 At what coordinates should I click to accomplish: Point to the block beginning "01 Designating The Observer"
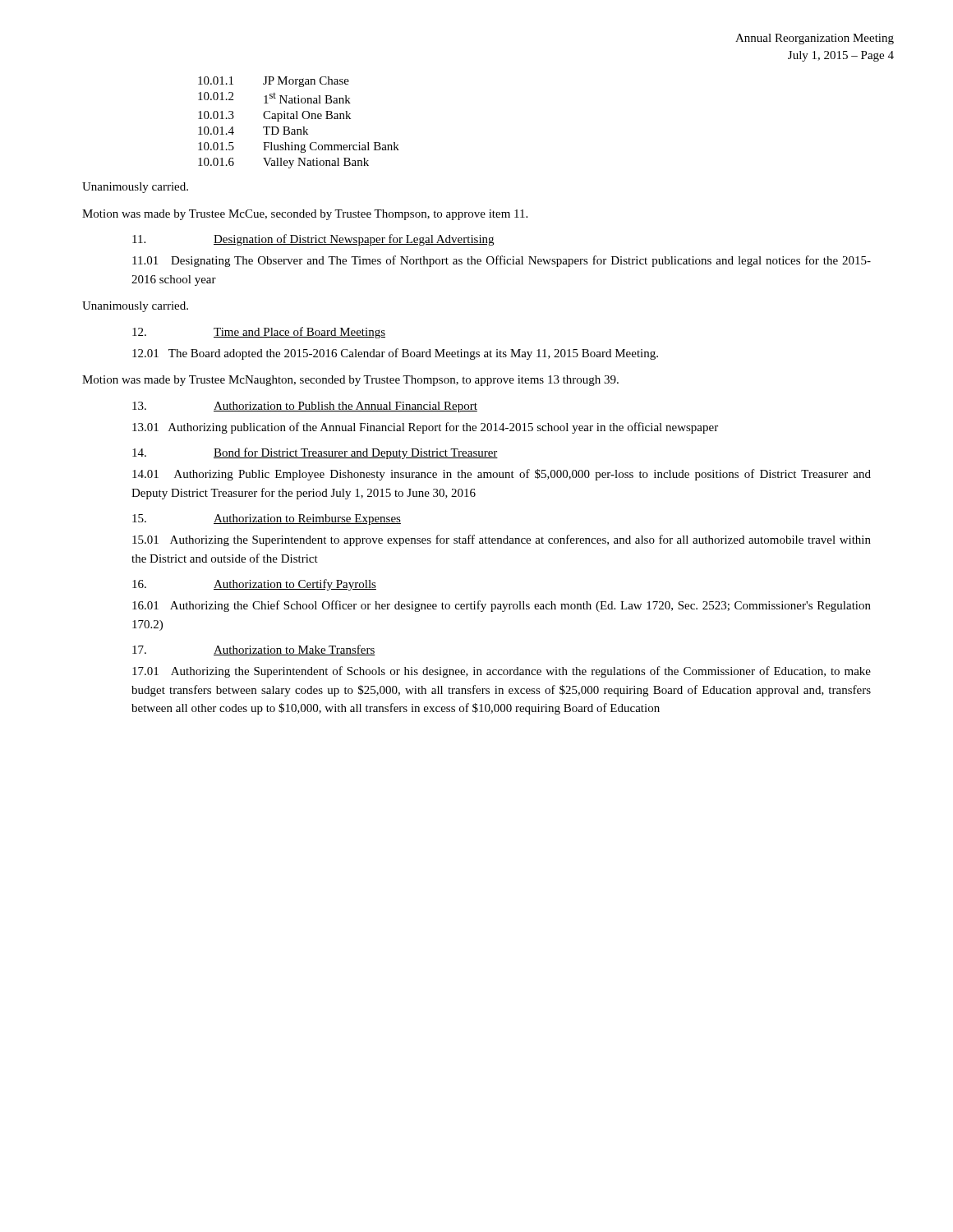(x=501, y=270)
